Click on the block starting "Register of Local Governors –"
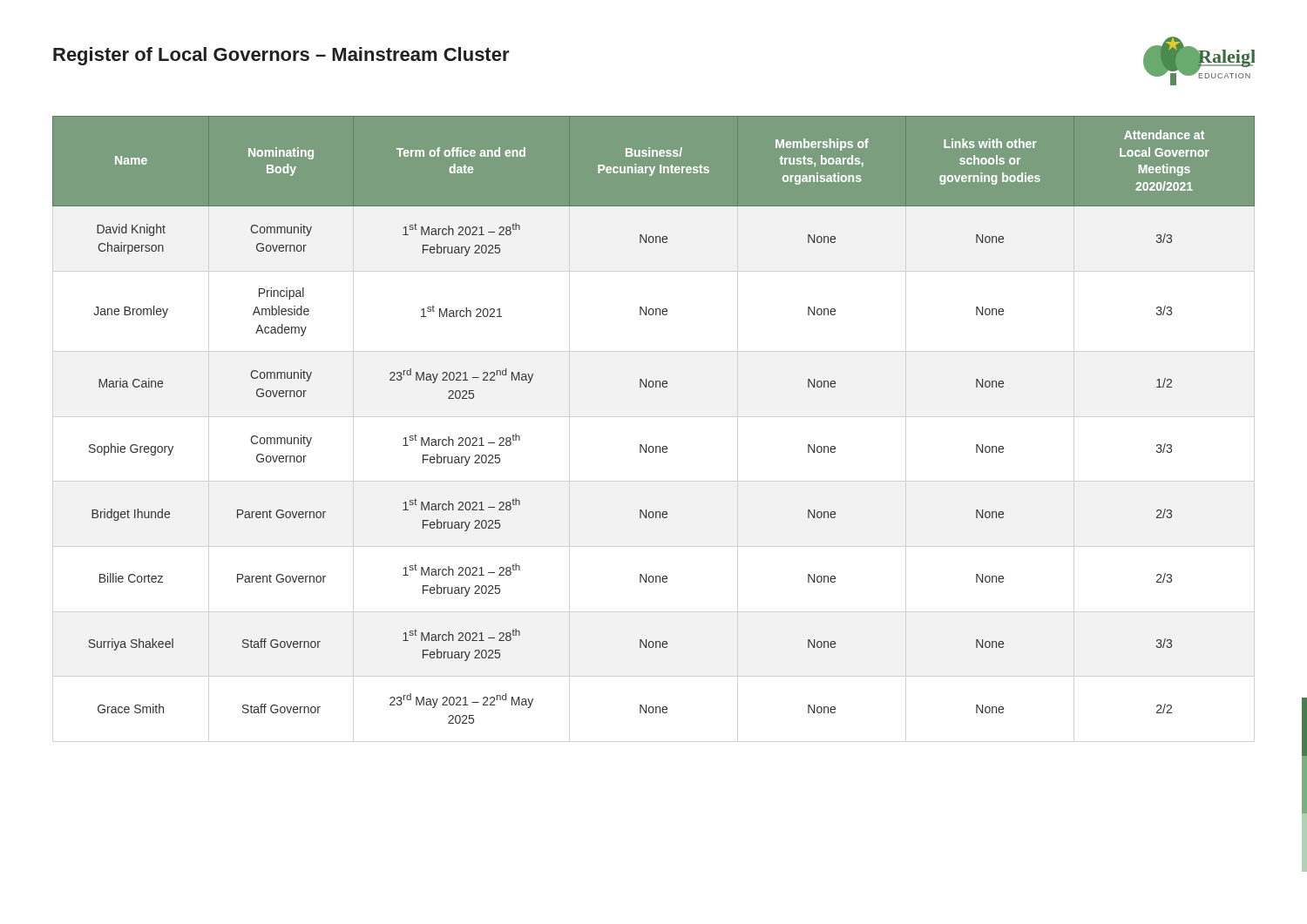The image size is (1307, 924). pos(281,54)
